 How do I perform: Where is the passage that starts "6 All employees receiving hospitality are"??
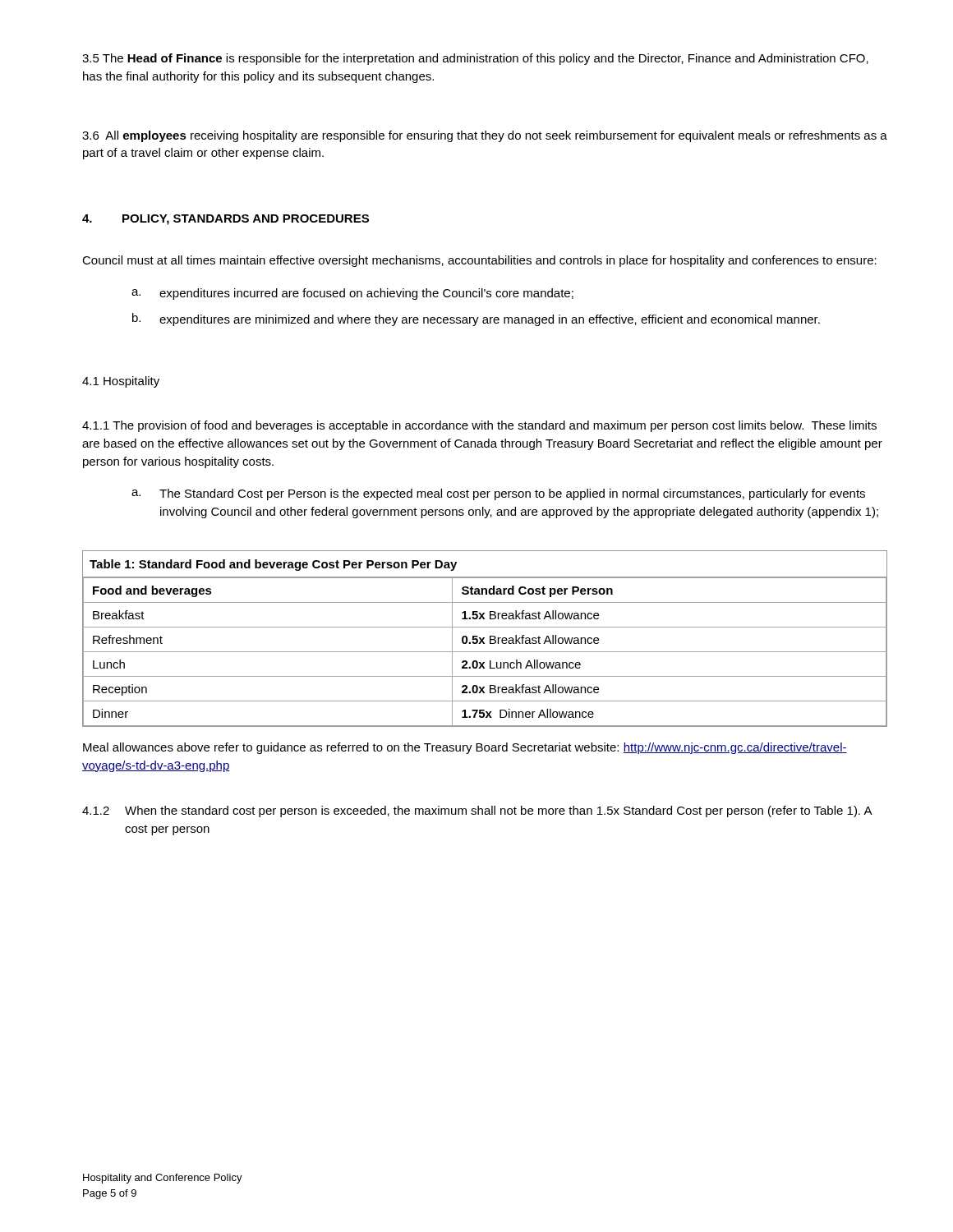(485, 144)
